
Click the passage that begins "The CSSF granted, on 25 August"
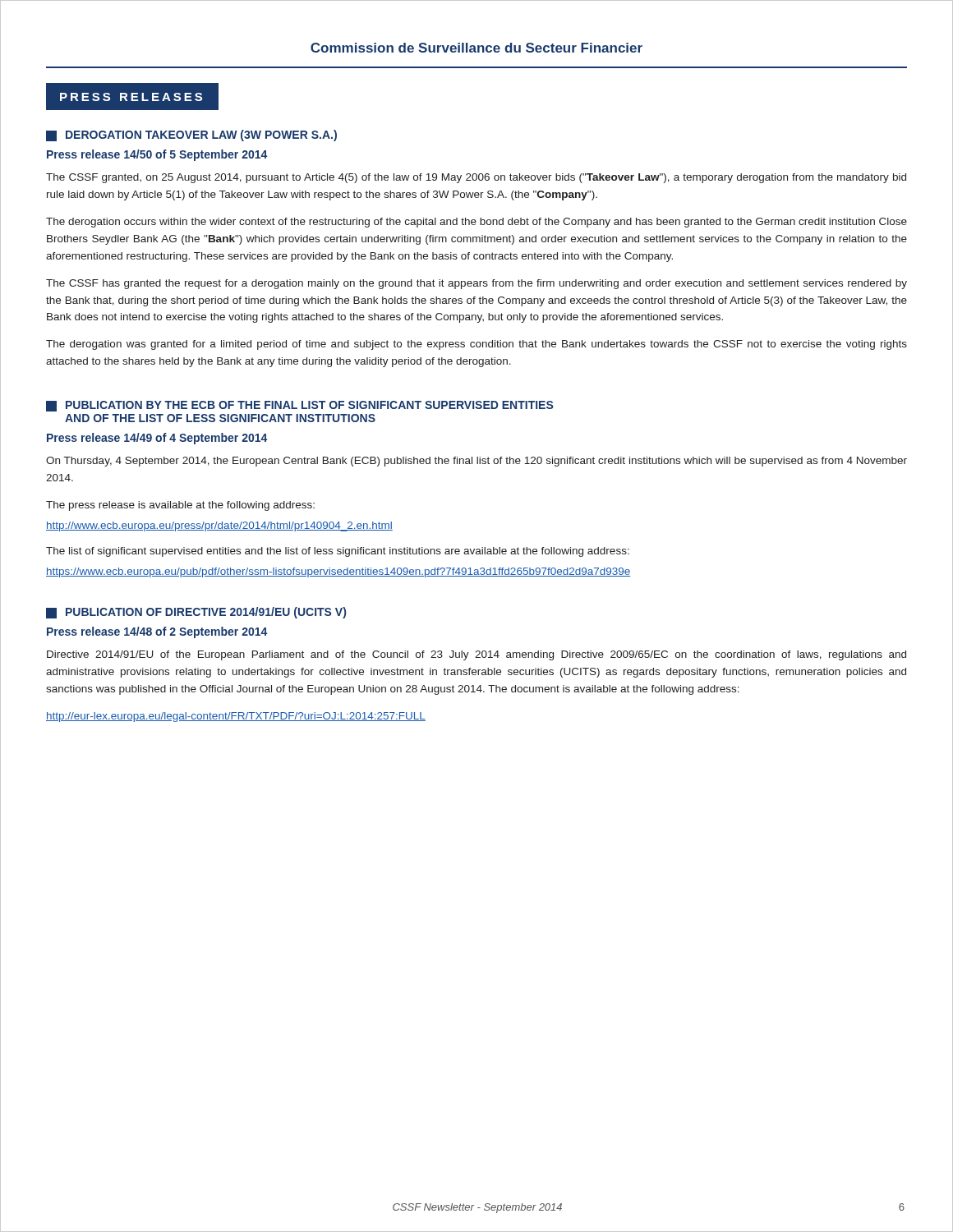coord(476,186)
